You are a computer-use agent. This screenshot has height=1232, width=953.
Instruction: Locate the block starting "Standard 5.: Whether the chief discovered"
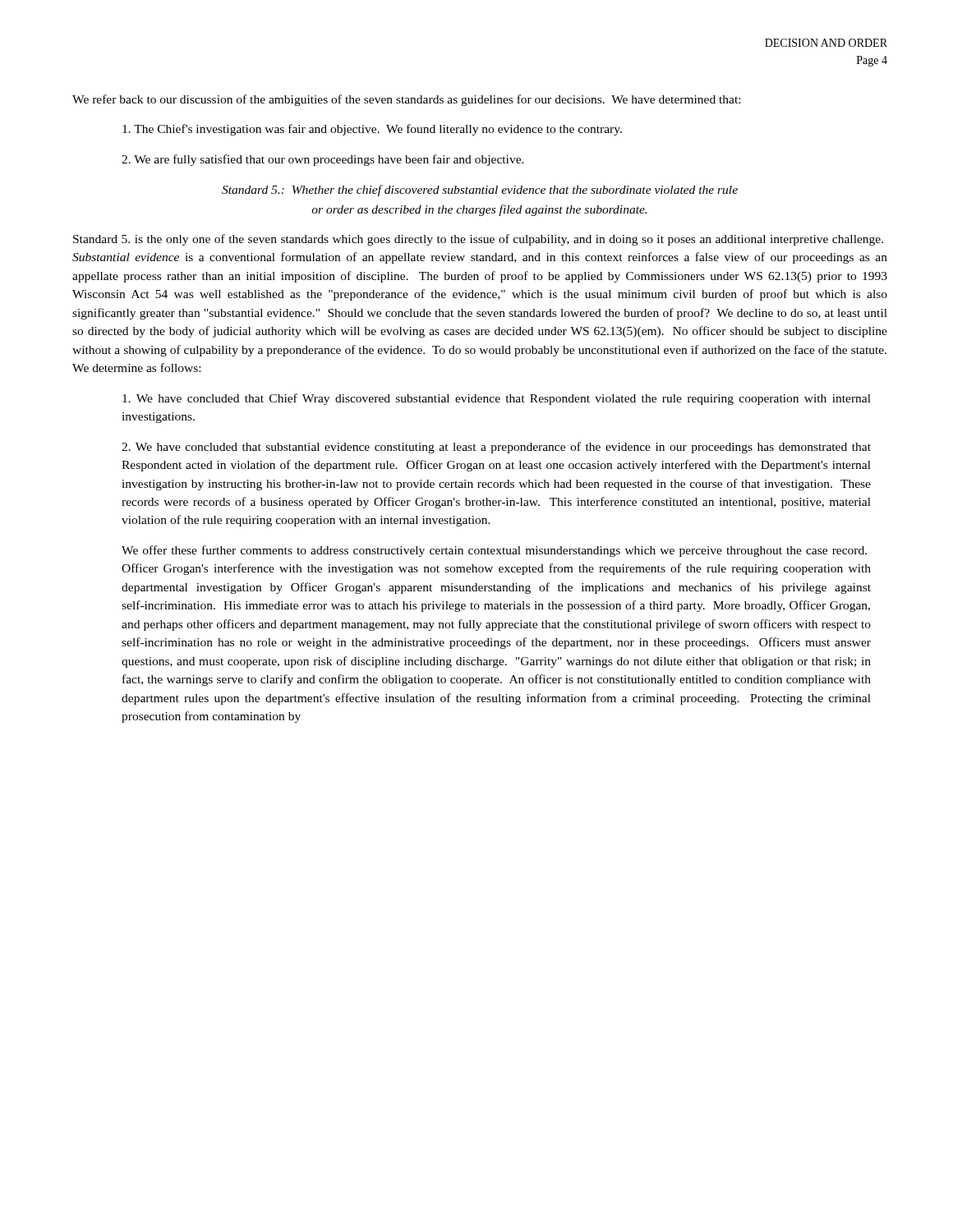[x=480, y=199]
